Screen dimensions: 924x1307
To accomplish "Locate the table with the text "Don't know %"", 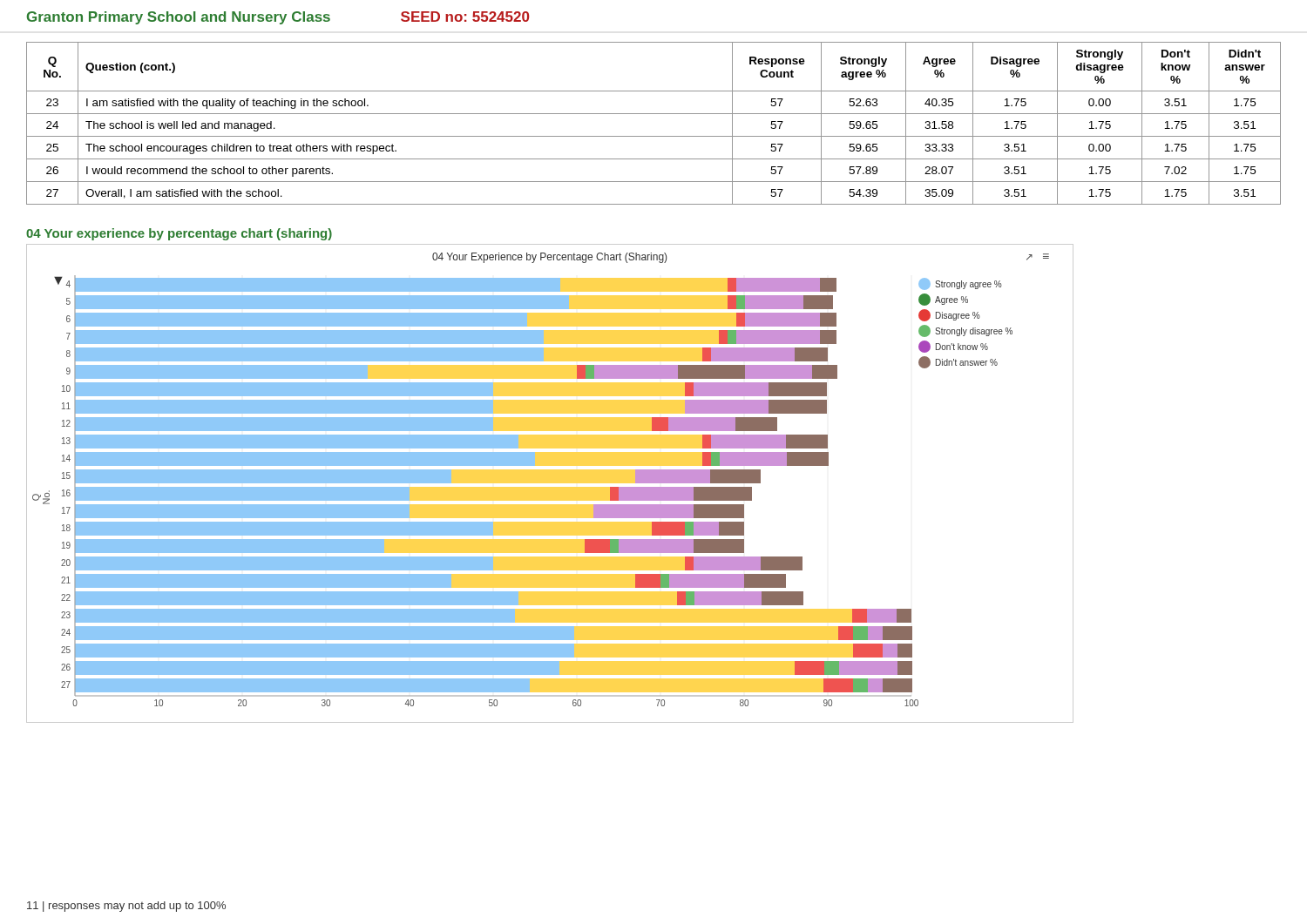I will coord(654,123).
